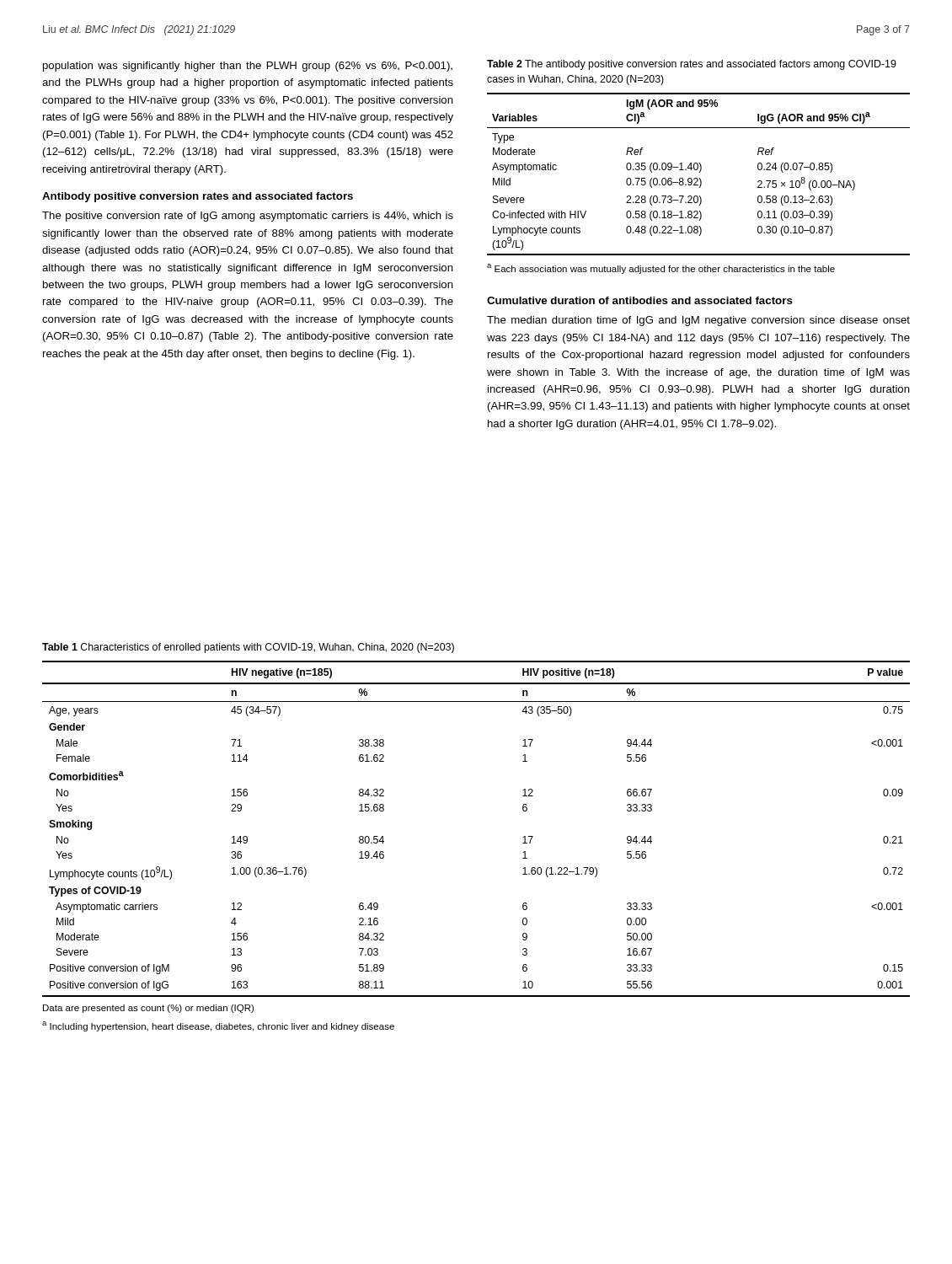Screen dimensions: 1264x952
Task: Find the section header on this page that starts "Cumulative duration of antibodies and associated"
Action: click(x=640, y=301)
